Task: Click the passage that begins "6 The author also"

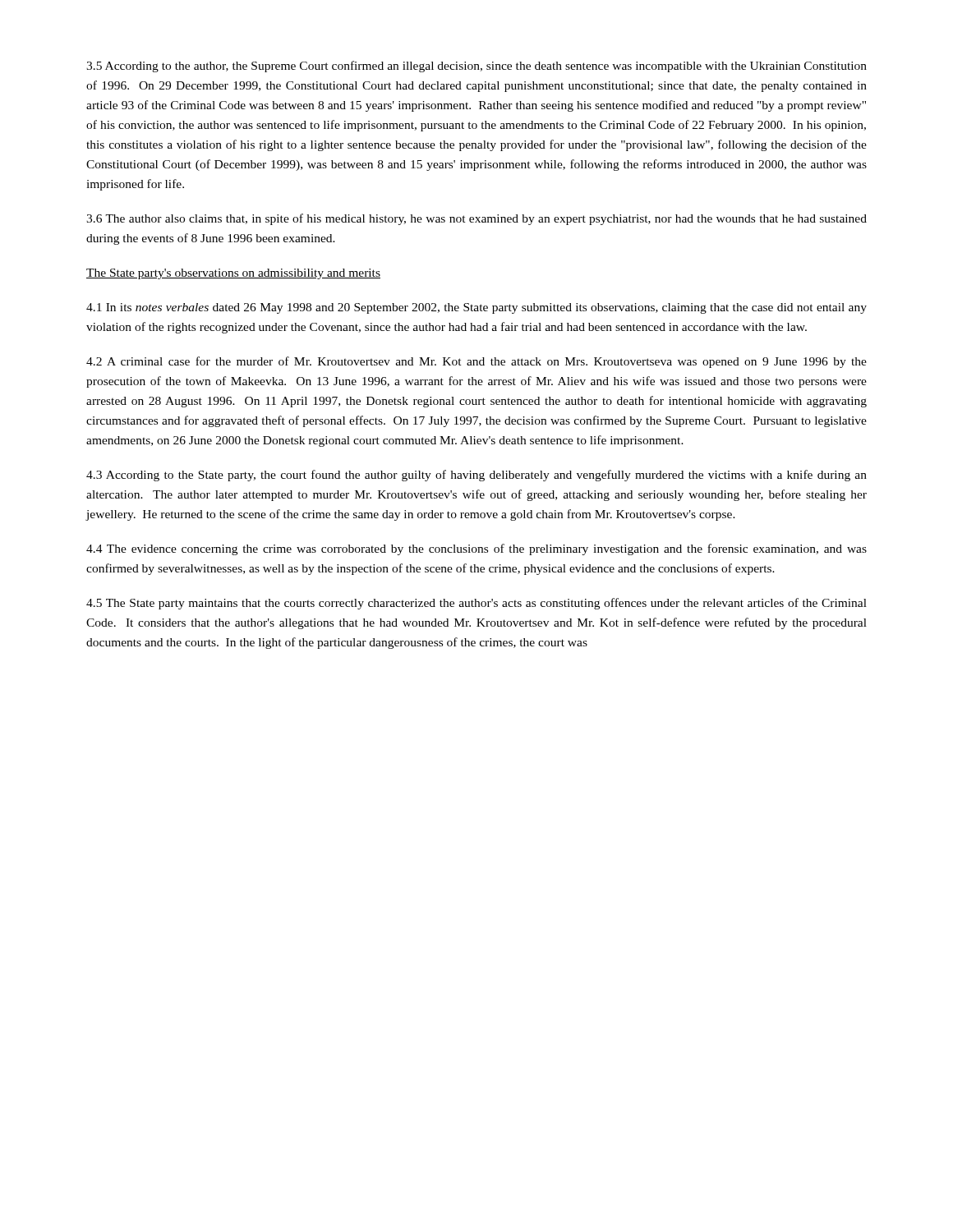Action: pos(476,228)
